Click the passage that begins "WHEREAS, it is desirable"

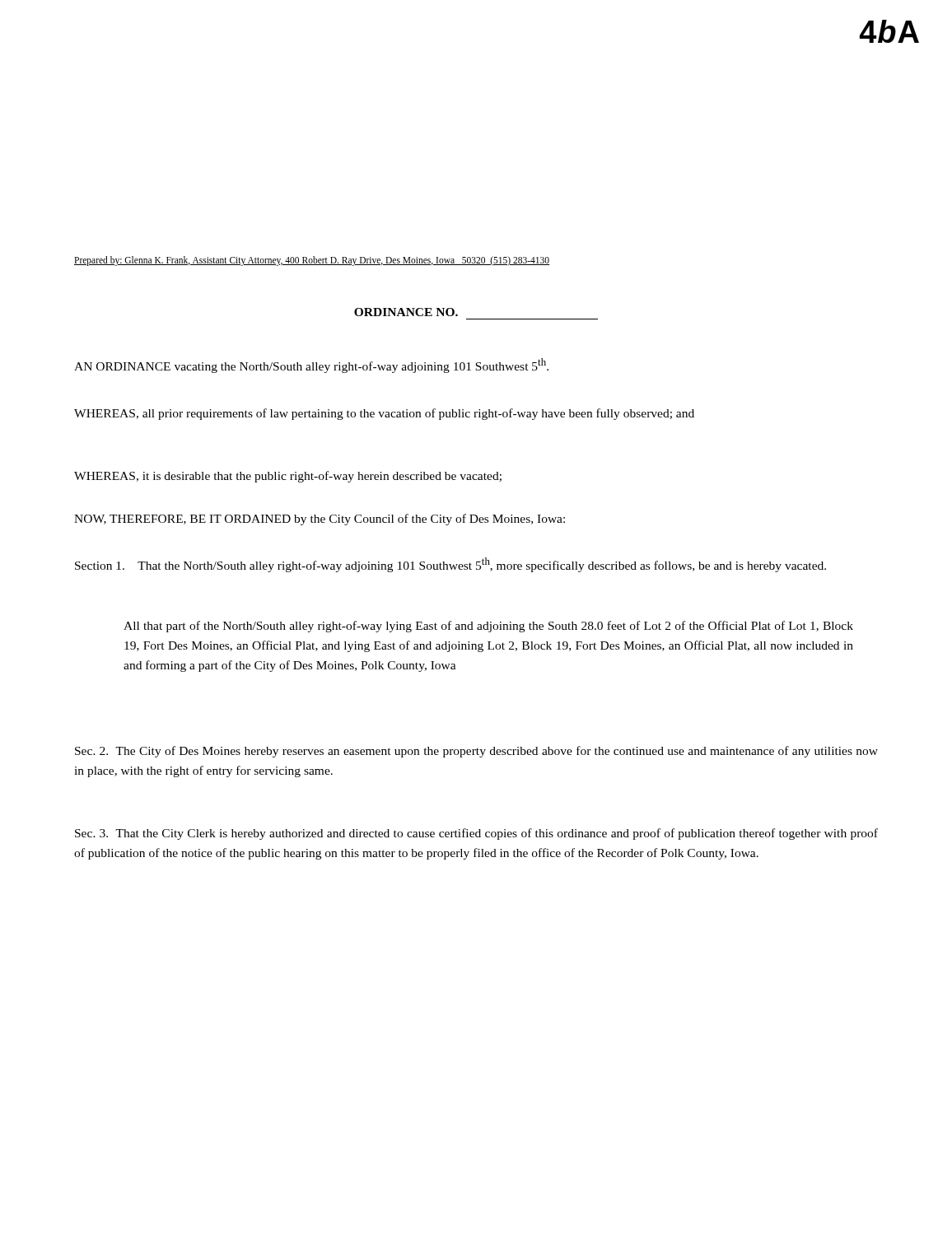[x=288, y=475]
